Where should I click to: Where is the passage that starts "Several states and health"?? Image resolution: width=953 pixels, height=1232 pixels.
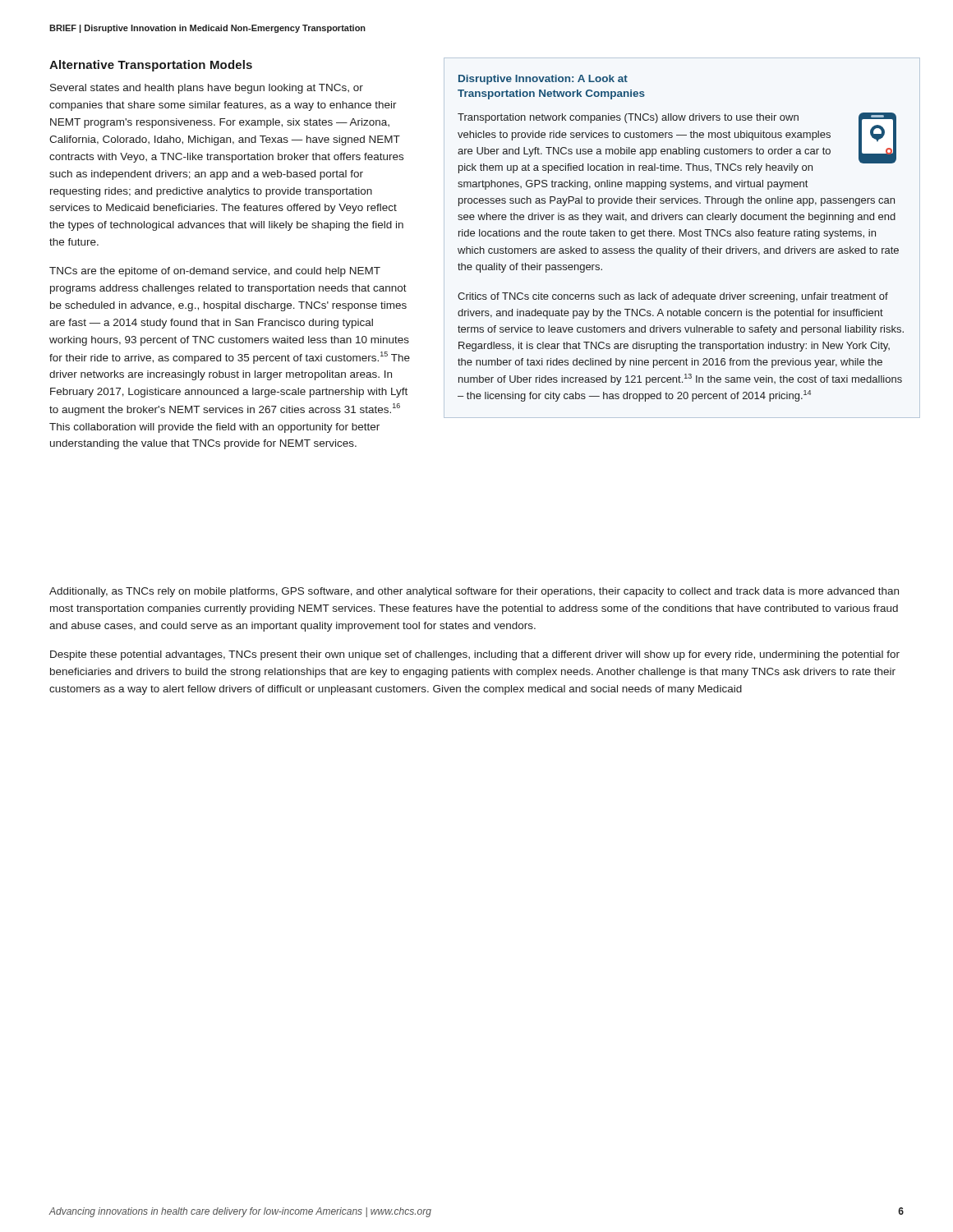point(227,165)
